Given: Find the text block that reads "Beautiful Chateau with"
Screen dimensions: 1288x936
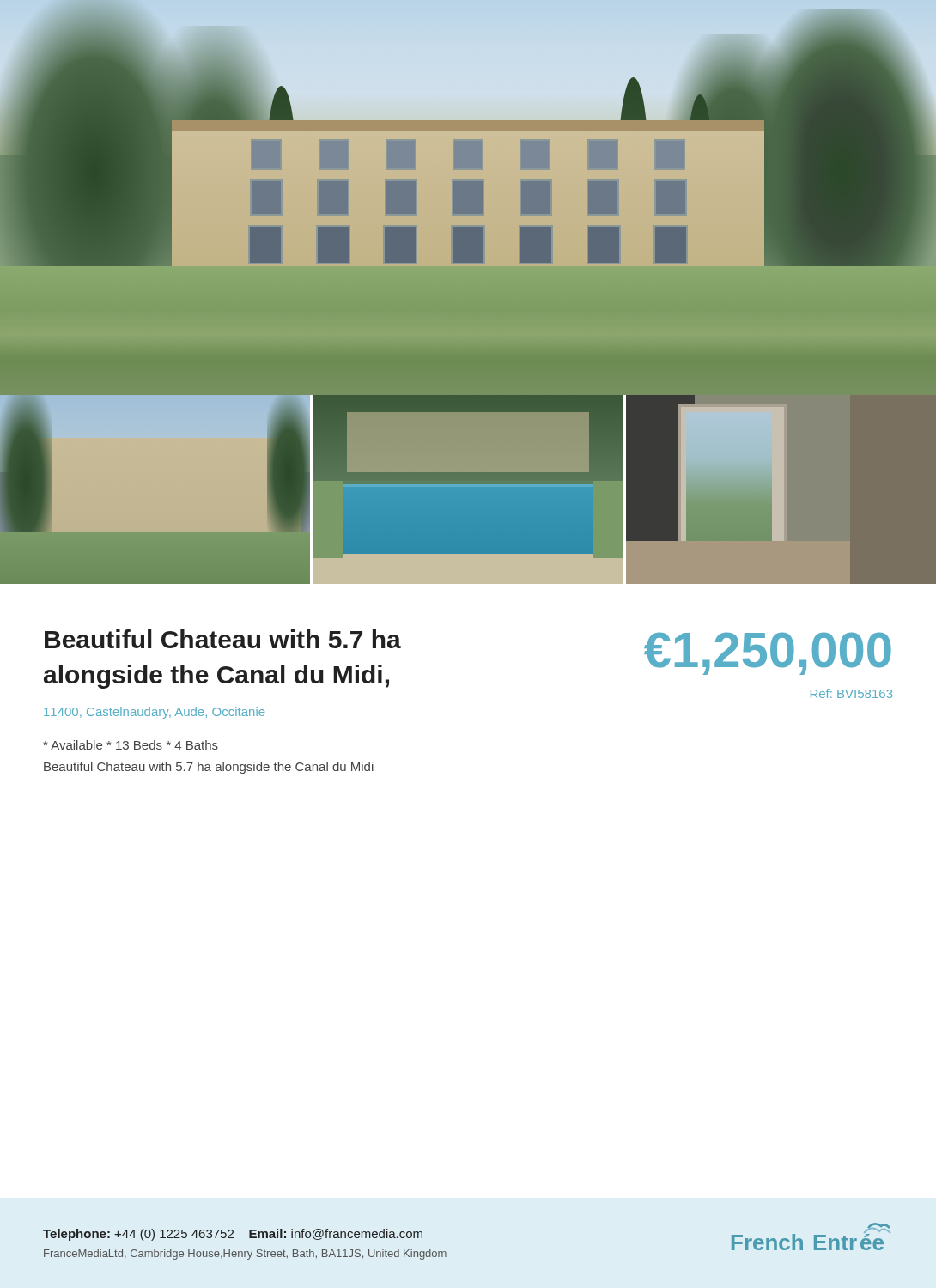Looking at the screenshot, I should (208, 766).
